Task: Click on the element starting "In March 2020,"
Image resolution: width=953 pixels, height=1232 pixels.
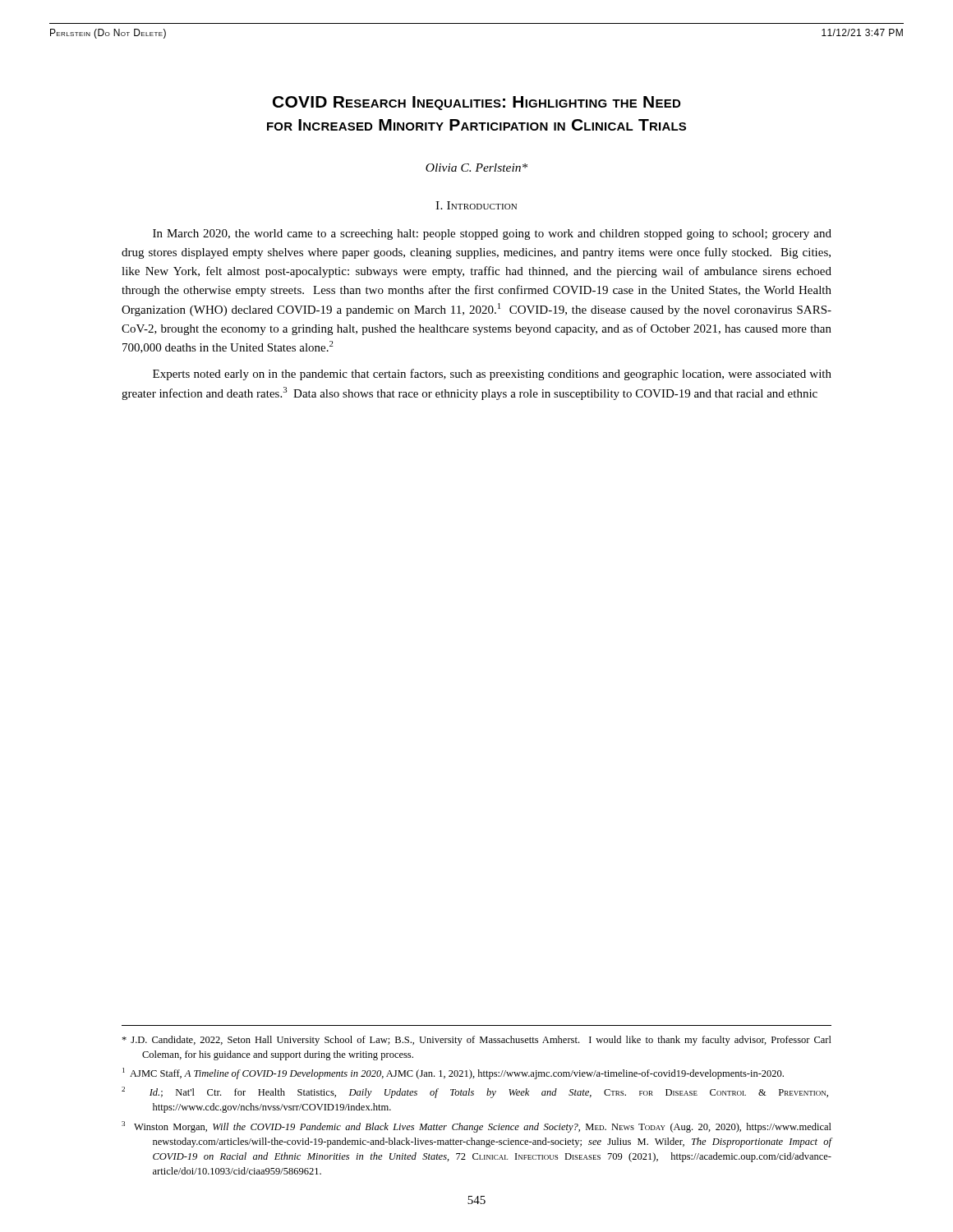Action: tap(476, 314)
